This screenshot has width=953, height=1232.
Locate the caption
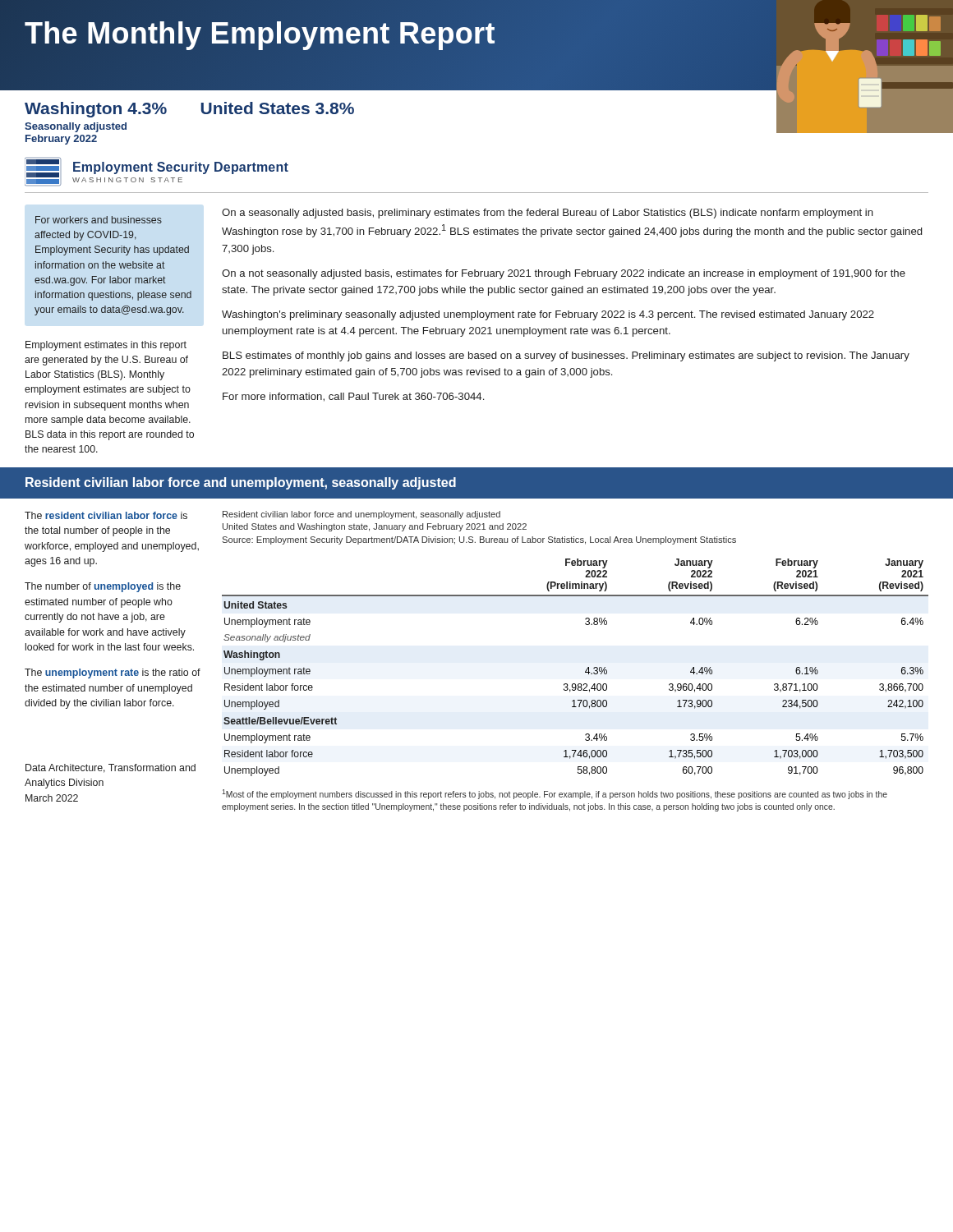[479, 527]
